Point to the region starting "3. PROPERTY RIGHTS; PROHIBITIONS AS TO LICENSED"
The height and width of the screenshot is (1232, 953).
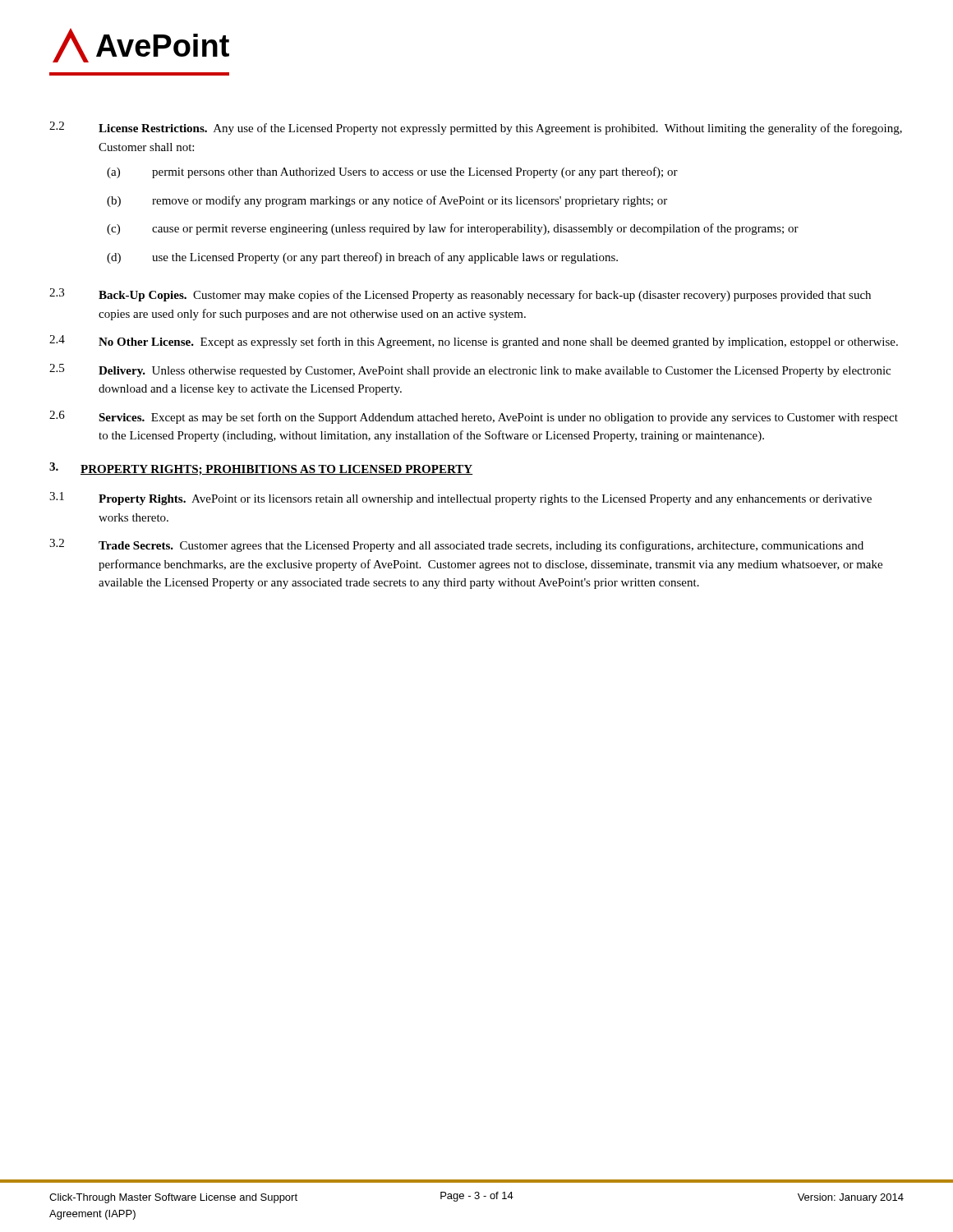[261, 469]
